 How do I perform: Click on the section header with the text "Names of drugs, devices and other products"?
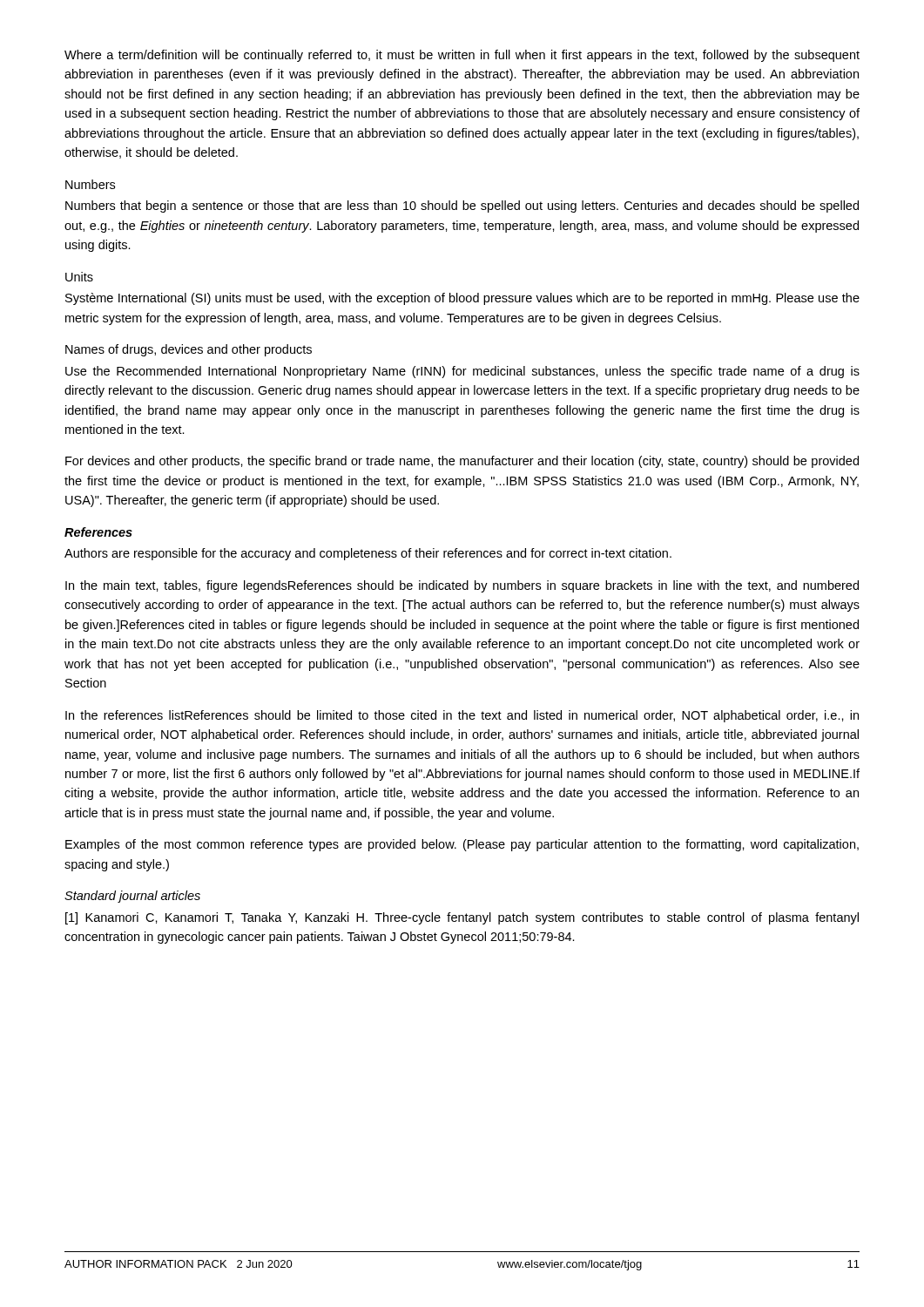(x=188, y=349)
